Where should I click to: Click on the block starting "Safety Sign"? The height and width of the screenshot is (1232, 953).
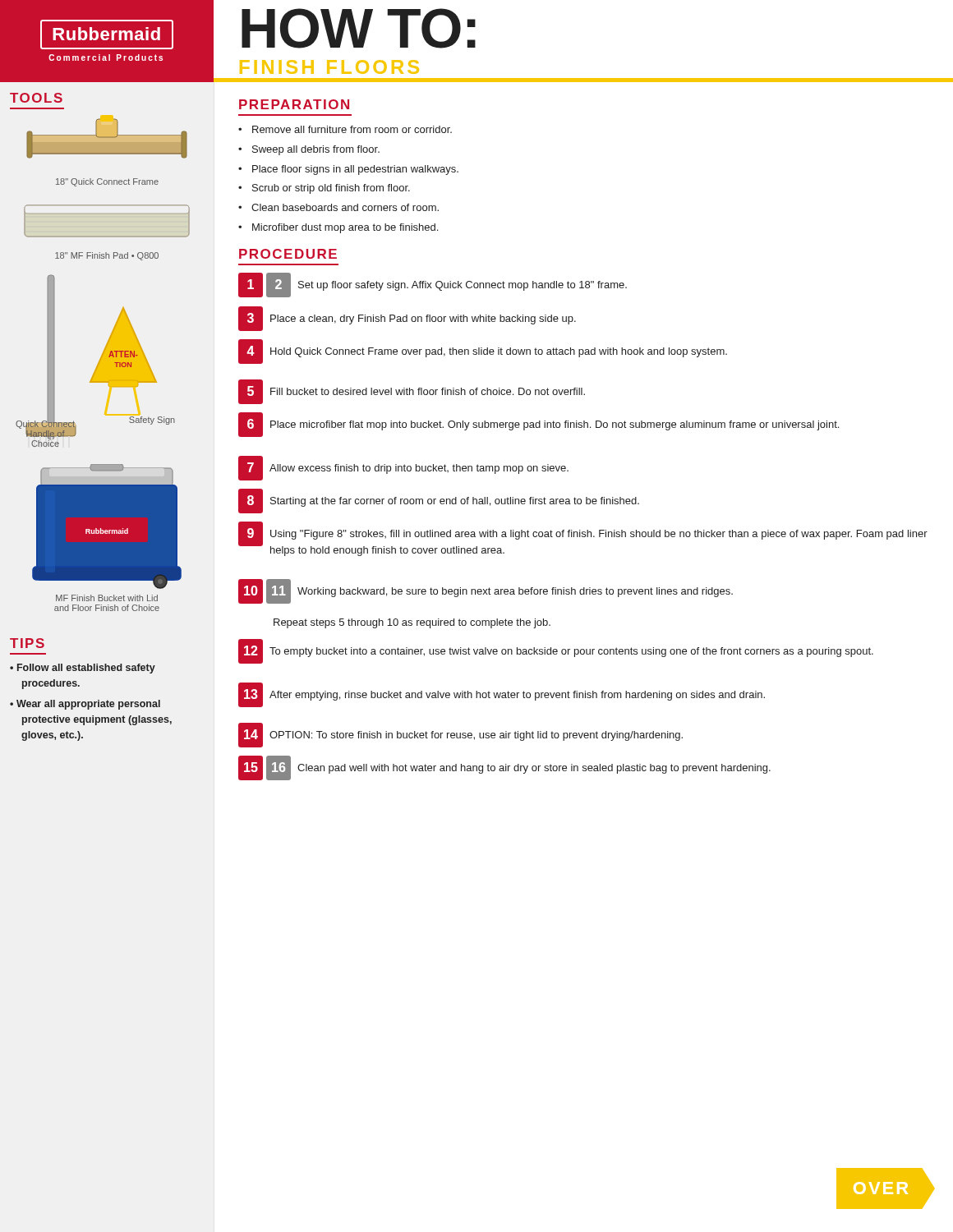coord(152,420)
